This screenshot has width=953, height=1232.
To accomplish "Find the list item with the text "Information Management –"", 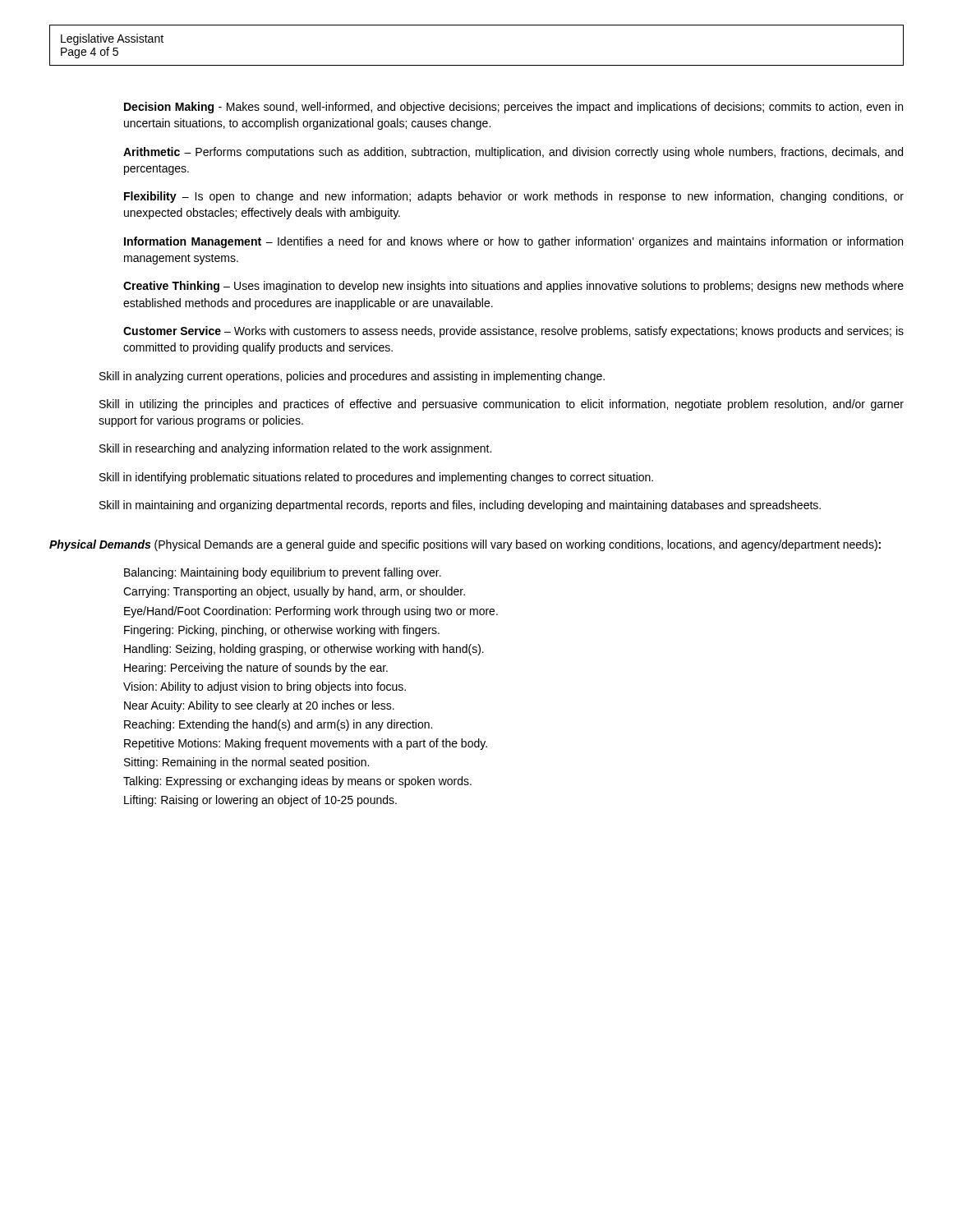I will 476,250.
